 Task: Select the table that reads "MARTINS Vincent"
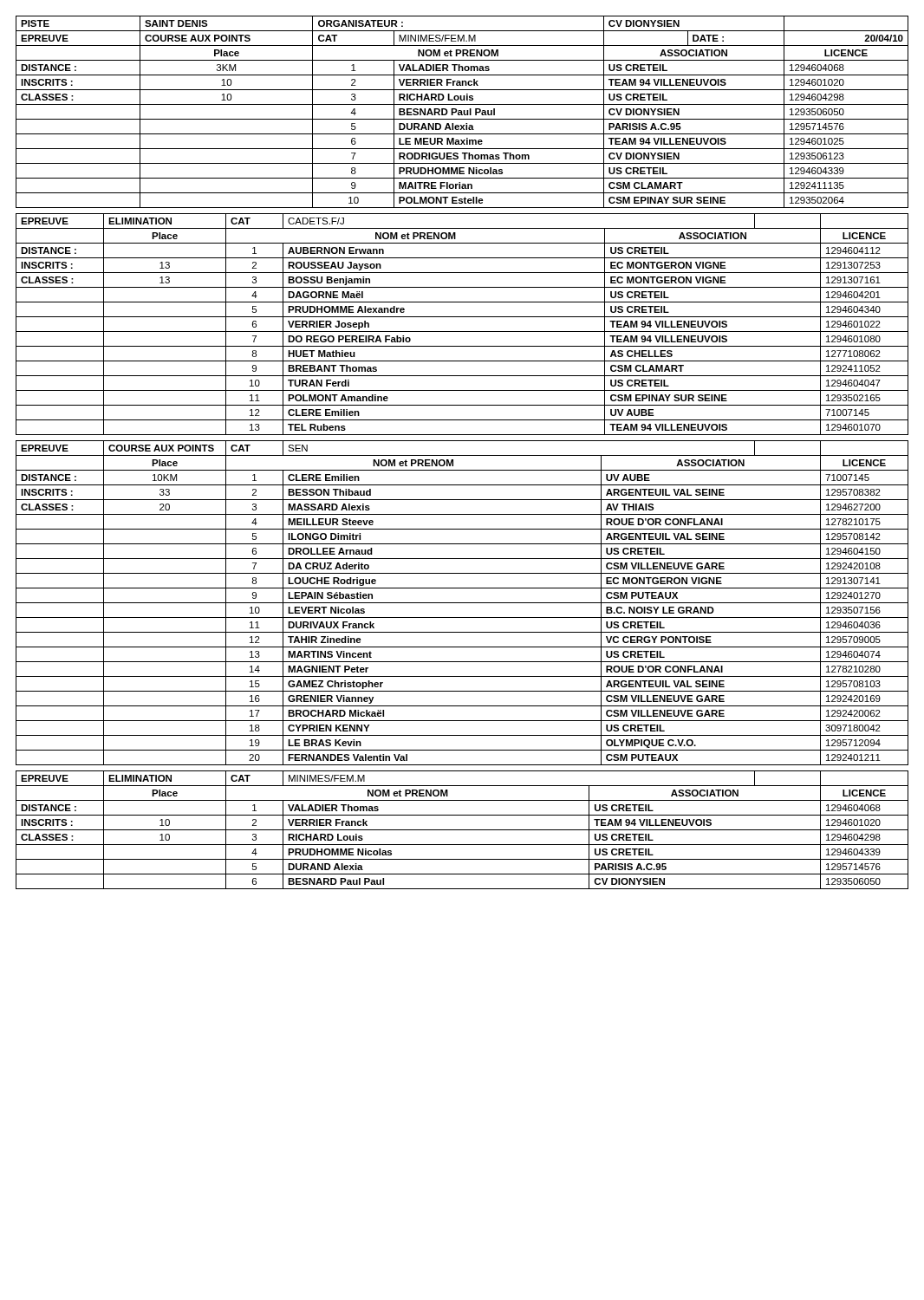click(462, 603)
